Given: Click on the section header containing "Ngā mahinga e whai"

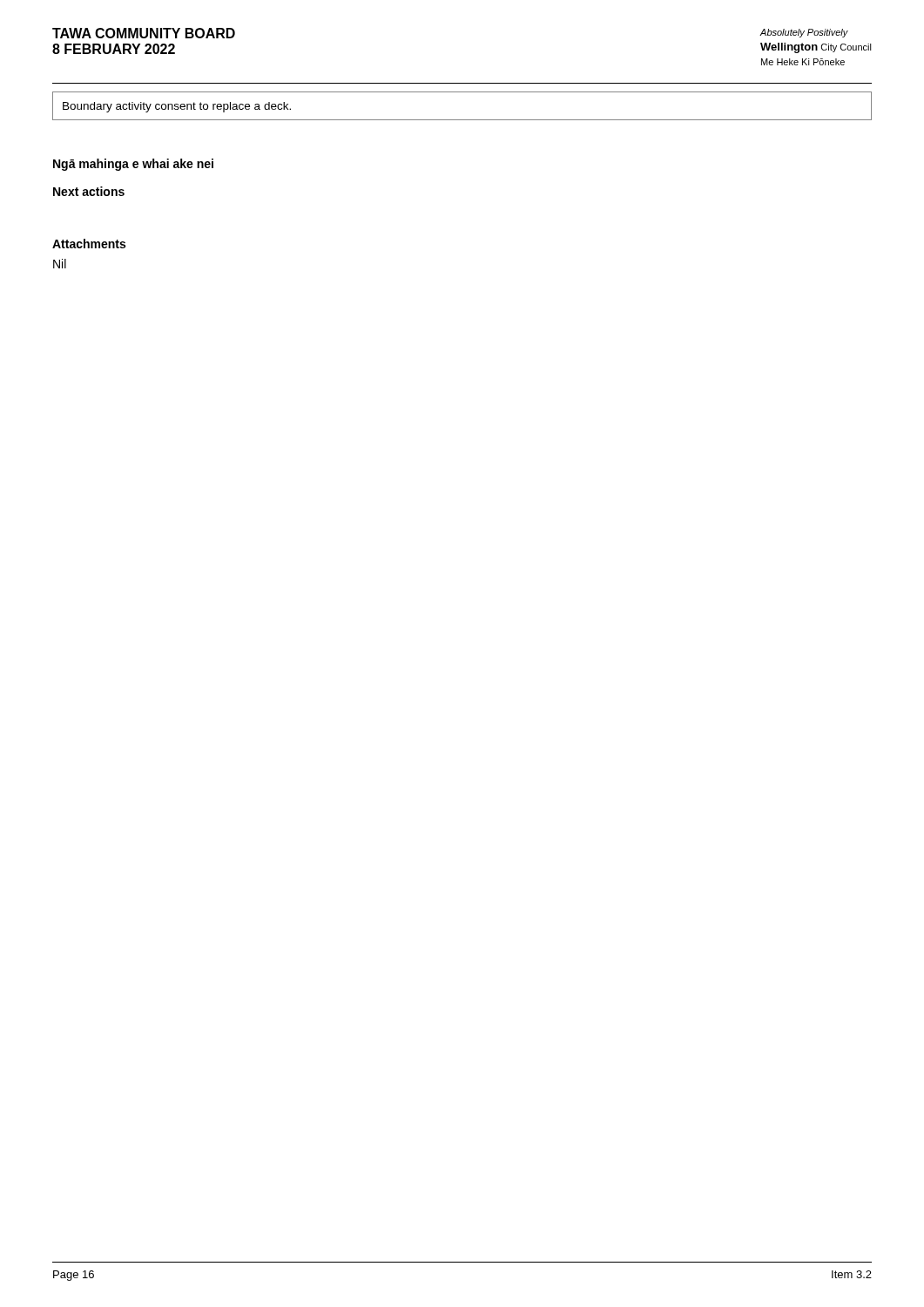Looking at the screenshot, I should [x=133, y=164].
